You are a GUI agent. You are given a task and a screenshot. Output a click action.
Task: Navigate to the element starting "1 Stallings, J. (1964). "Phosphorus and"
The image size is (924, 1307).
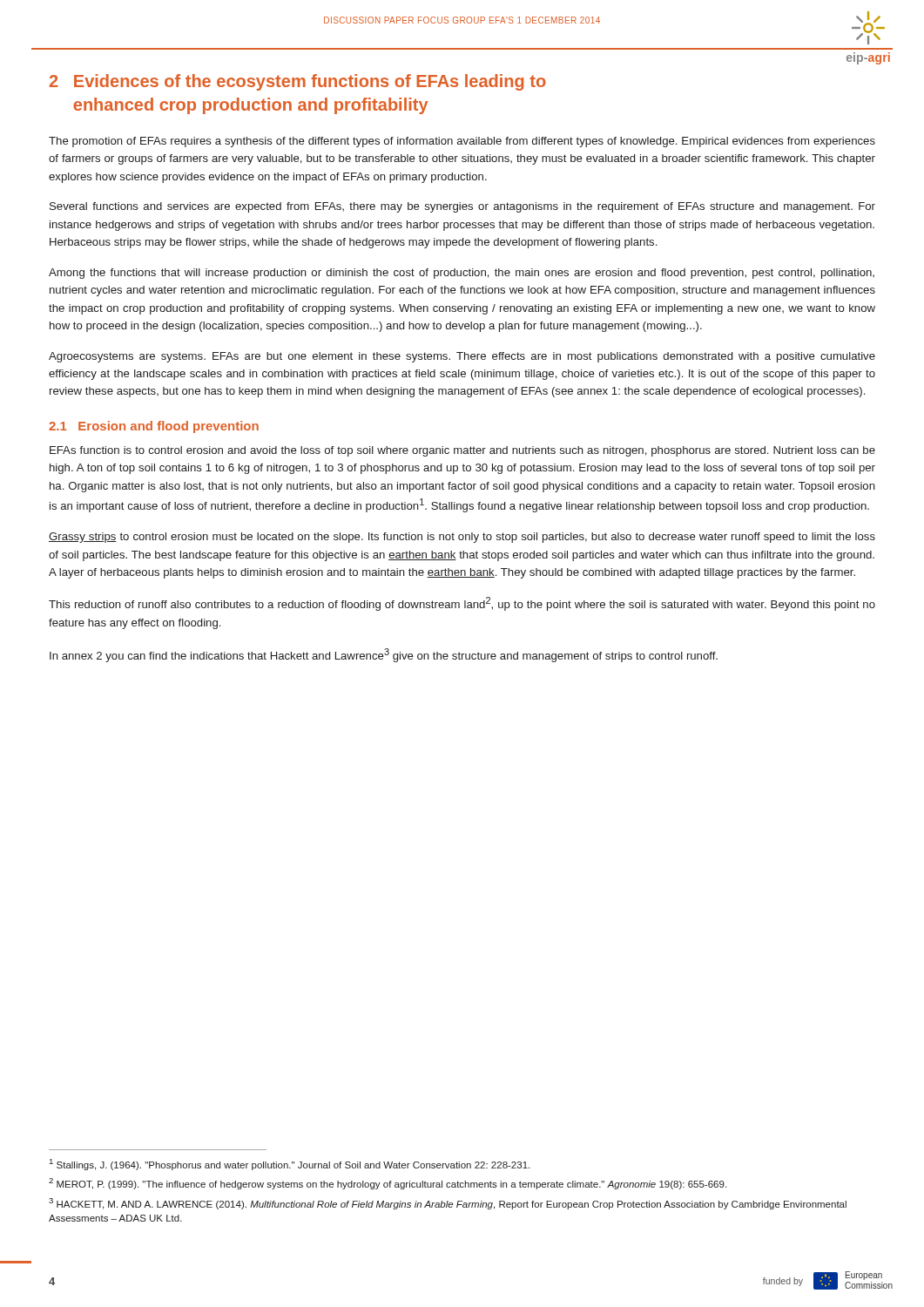tap(290, 1163)
